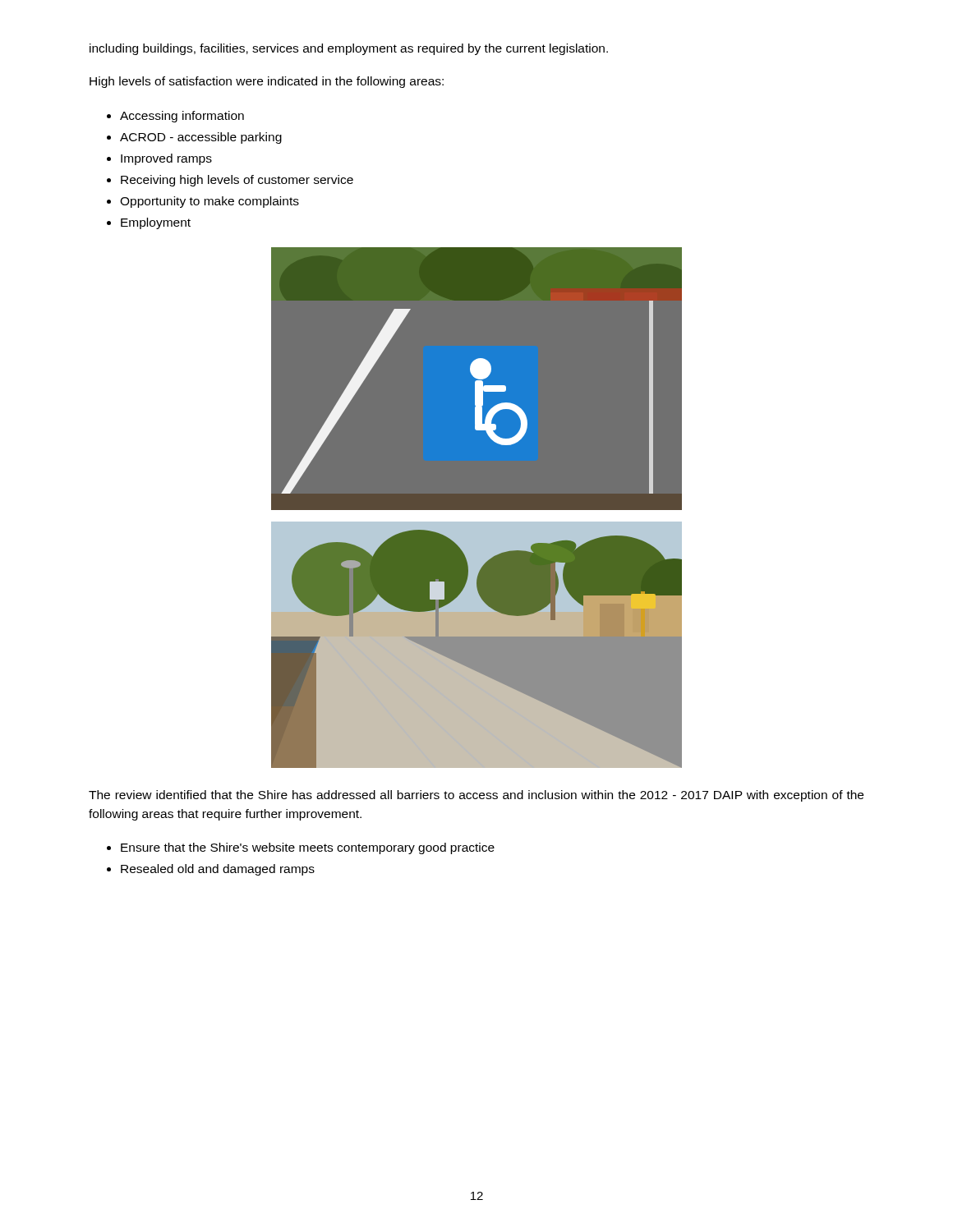Locate the list item with the text "Resealed old and damaged"
This screenshot has height=1232, width=953.
217,869
